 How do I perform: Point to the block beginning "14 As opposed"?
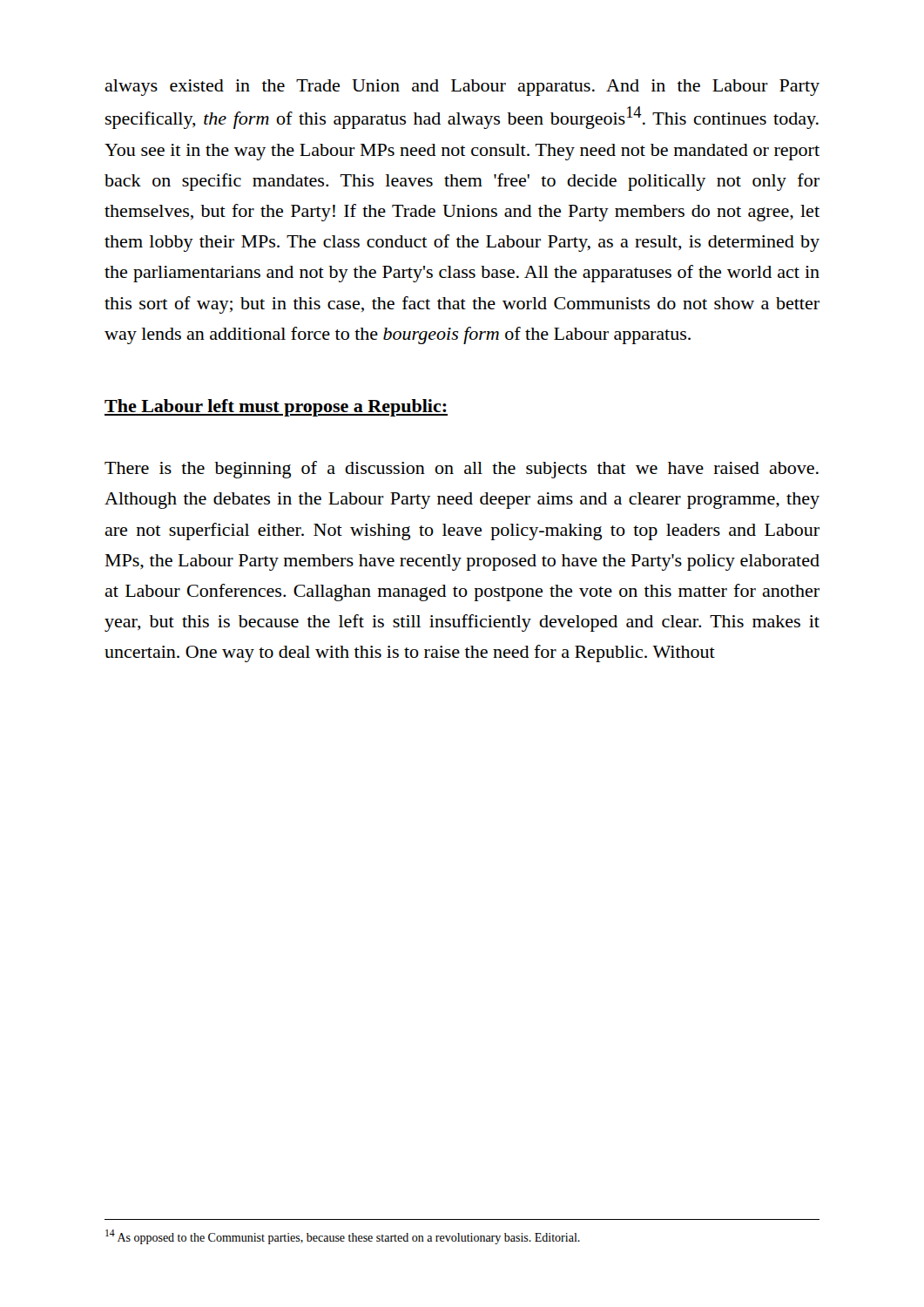tap(462, 1236)
